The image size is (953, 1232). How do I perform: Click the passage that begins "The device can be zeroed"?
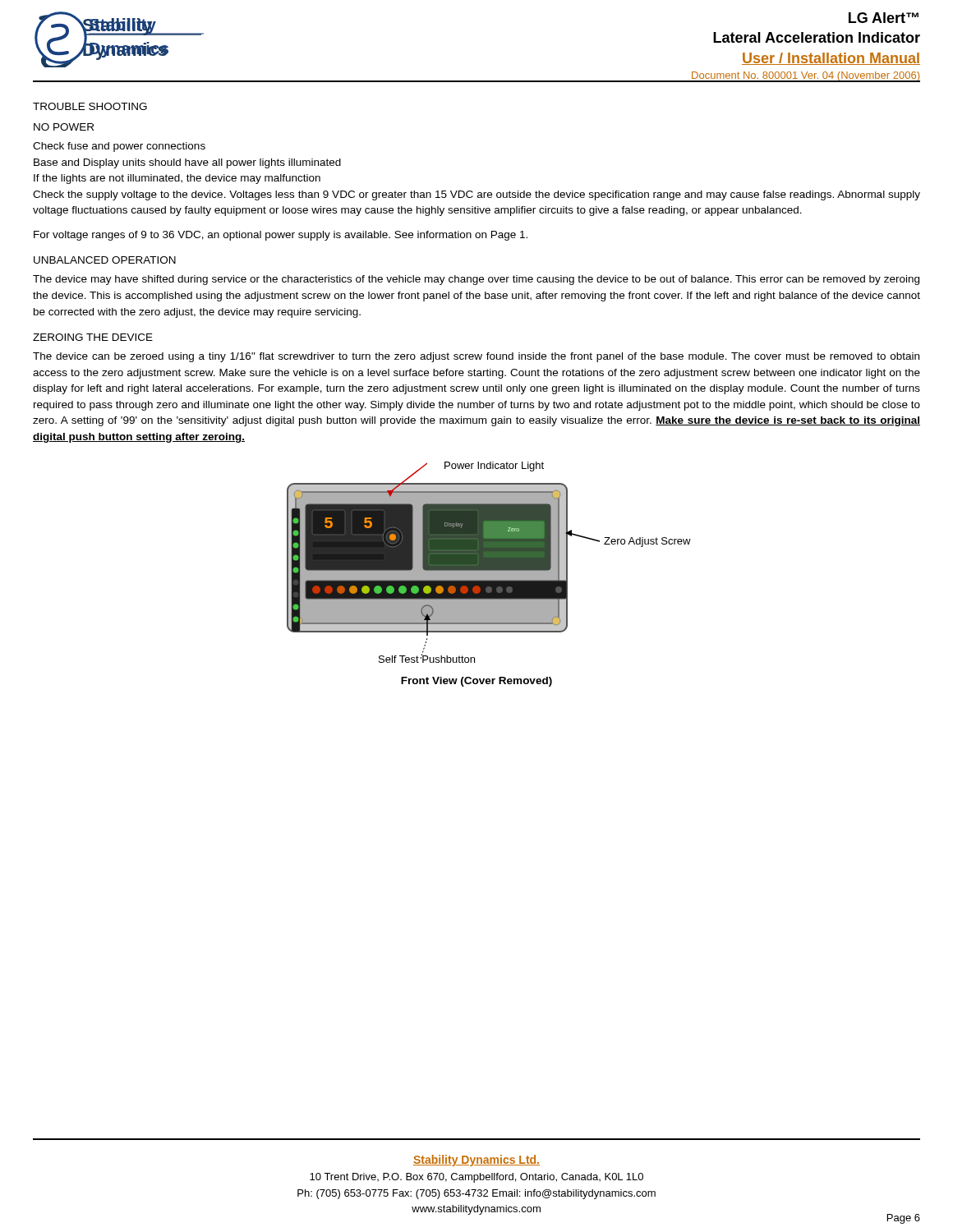(x=476, y=396)
